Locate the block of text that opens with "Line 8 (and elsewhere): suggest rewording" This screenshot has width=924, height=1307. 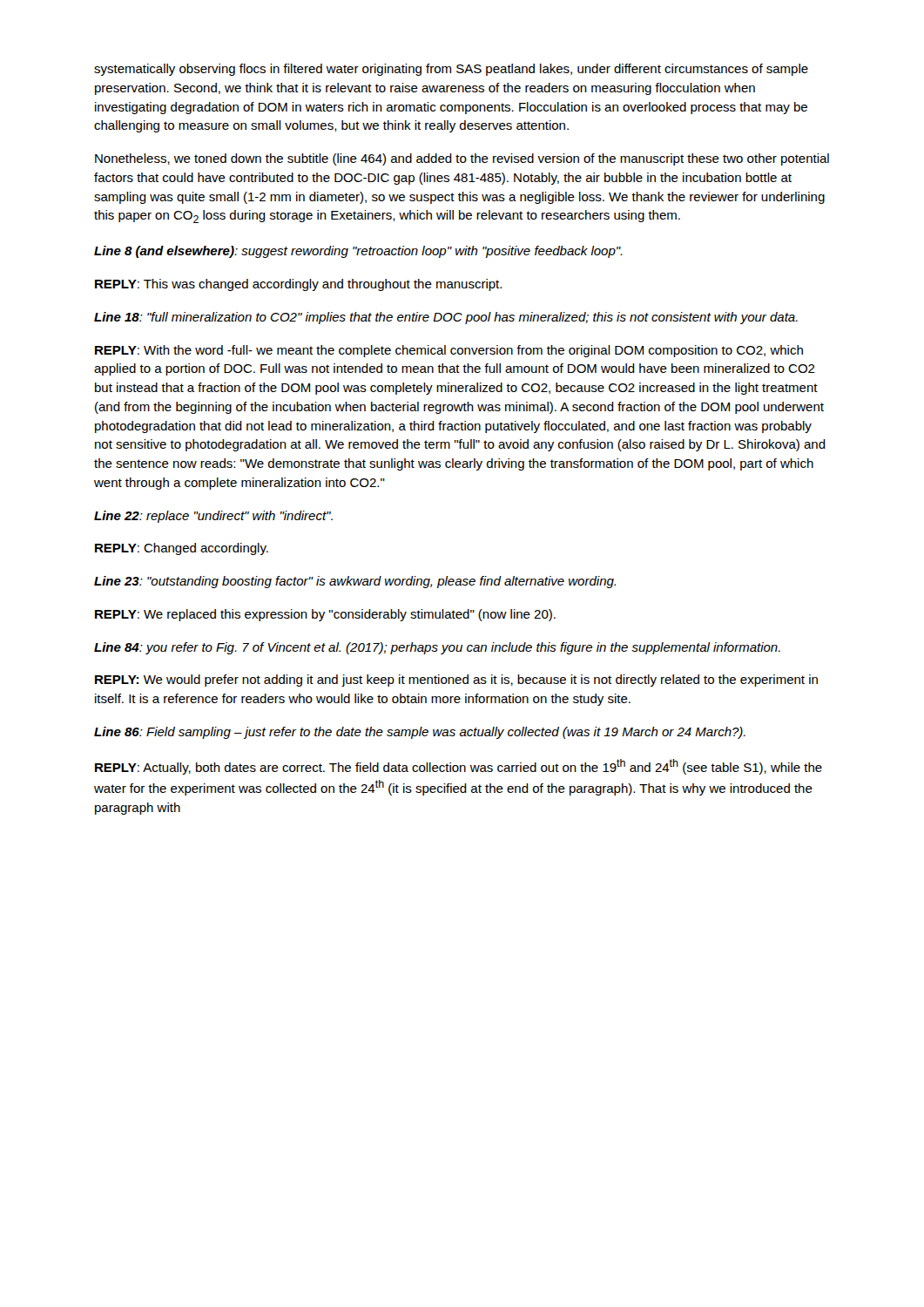click(359, 251)
